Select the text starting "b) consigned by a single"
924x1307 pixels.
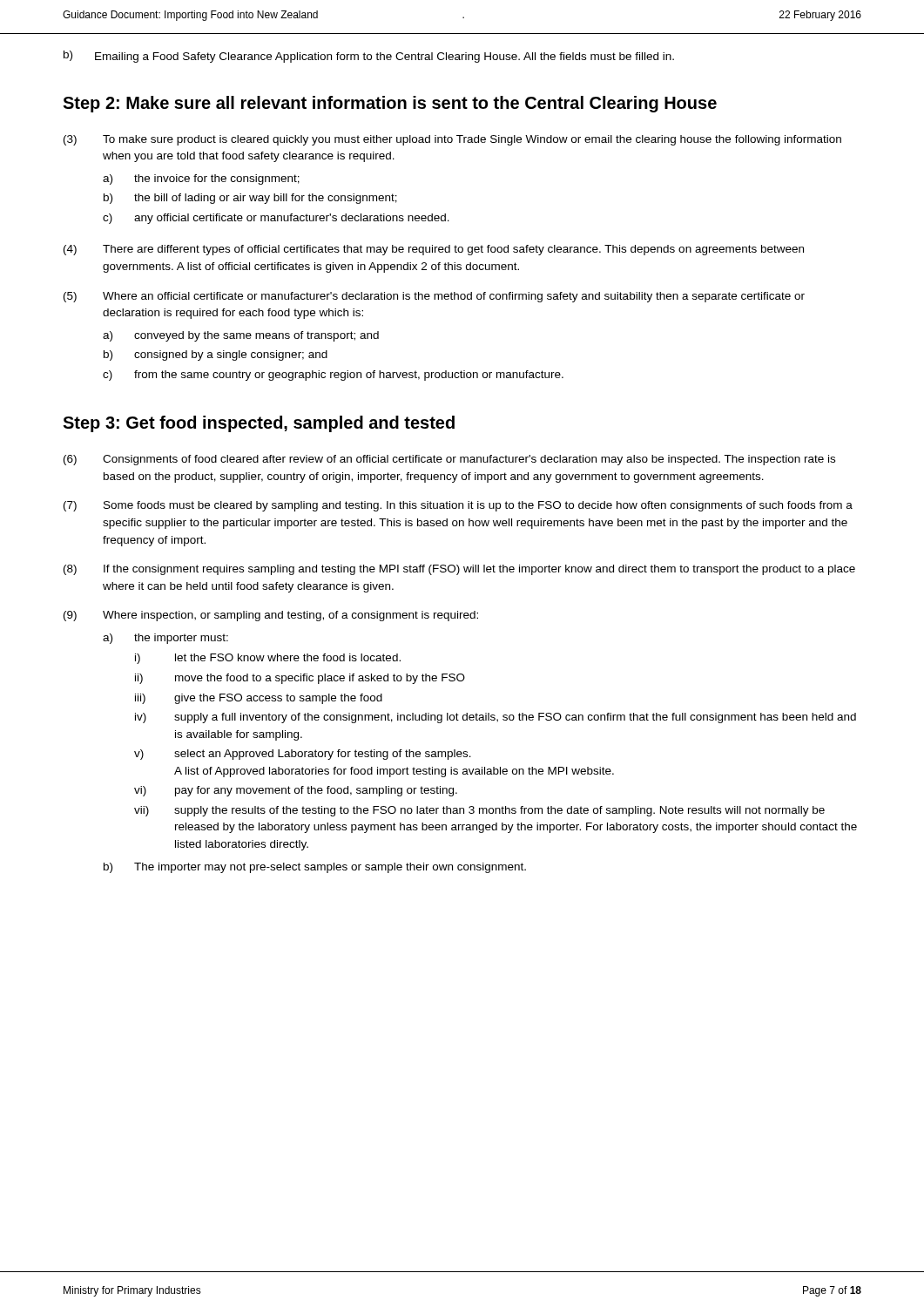(x=215, y=355)
